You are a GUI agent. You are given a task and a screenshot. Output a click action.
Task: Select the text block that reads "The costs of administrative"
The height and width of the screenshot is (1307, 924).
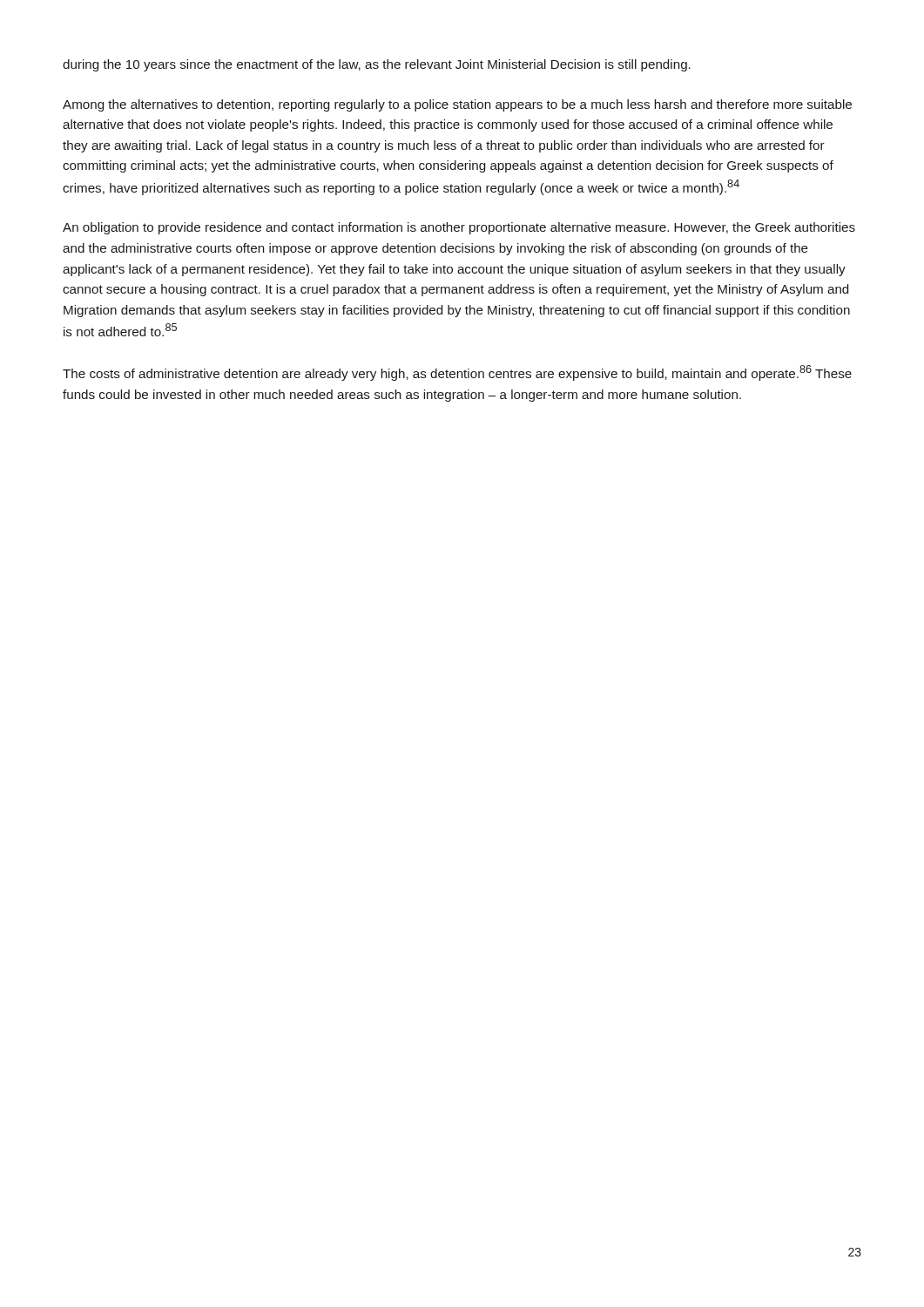click(457, 382)
